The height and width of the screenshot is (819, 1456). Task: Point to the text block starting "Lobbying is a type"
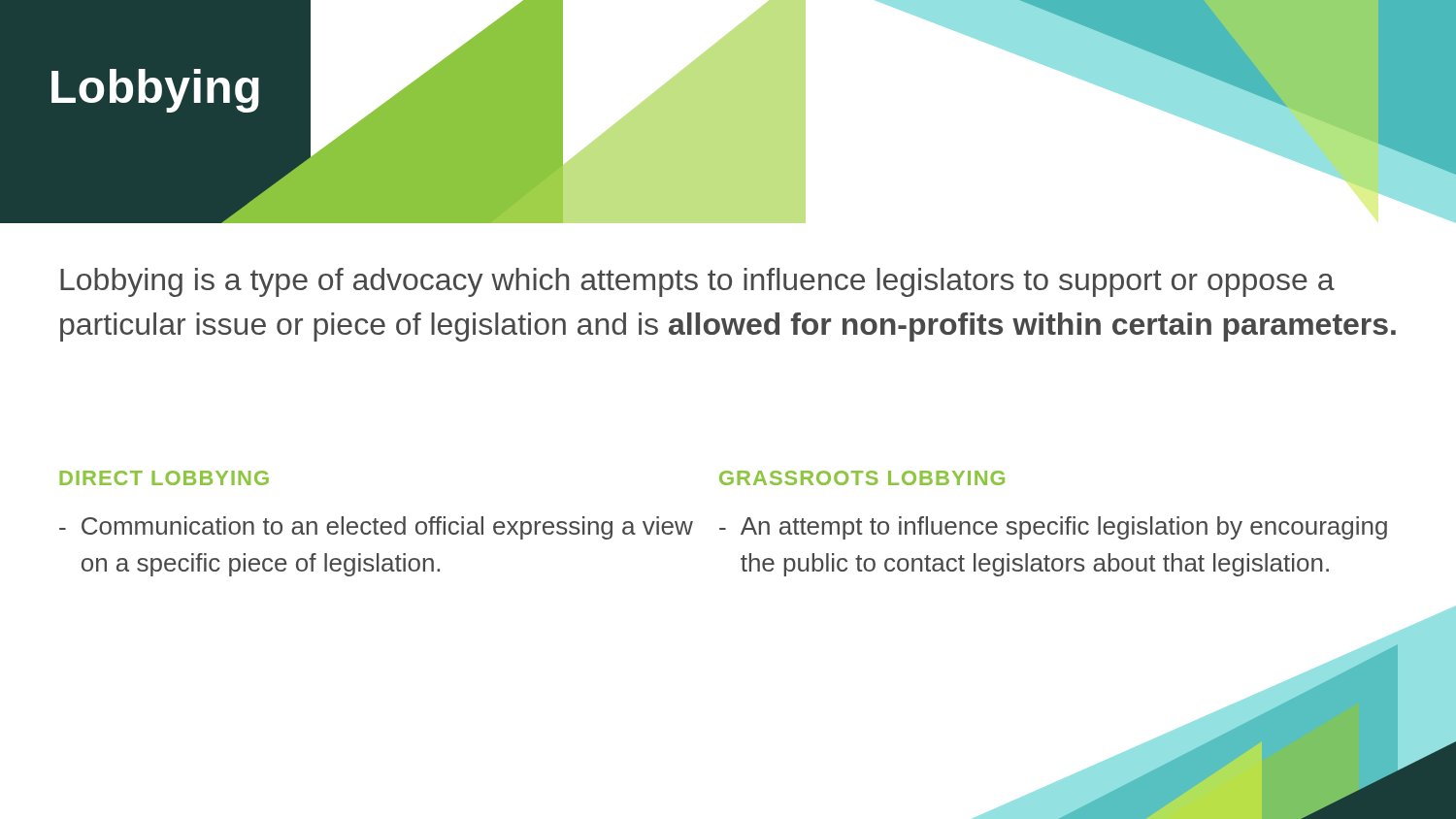point(728,302)
